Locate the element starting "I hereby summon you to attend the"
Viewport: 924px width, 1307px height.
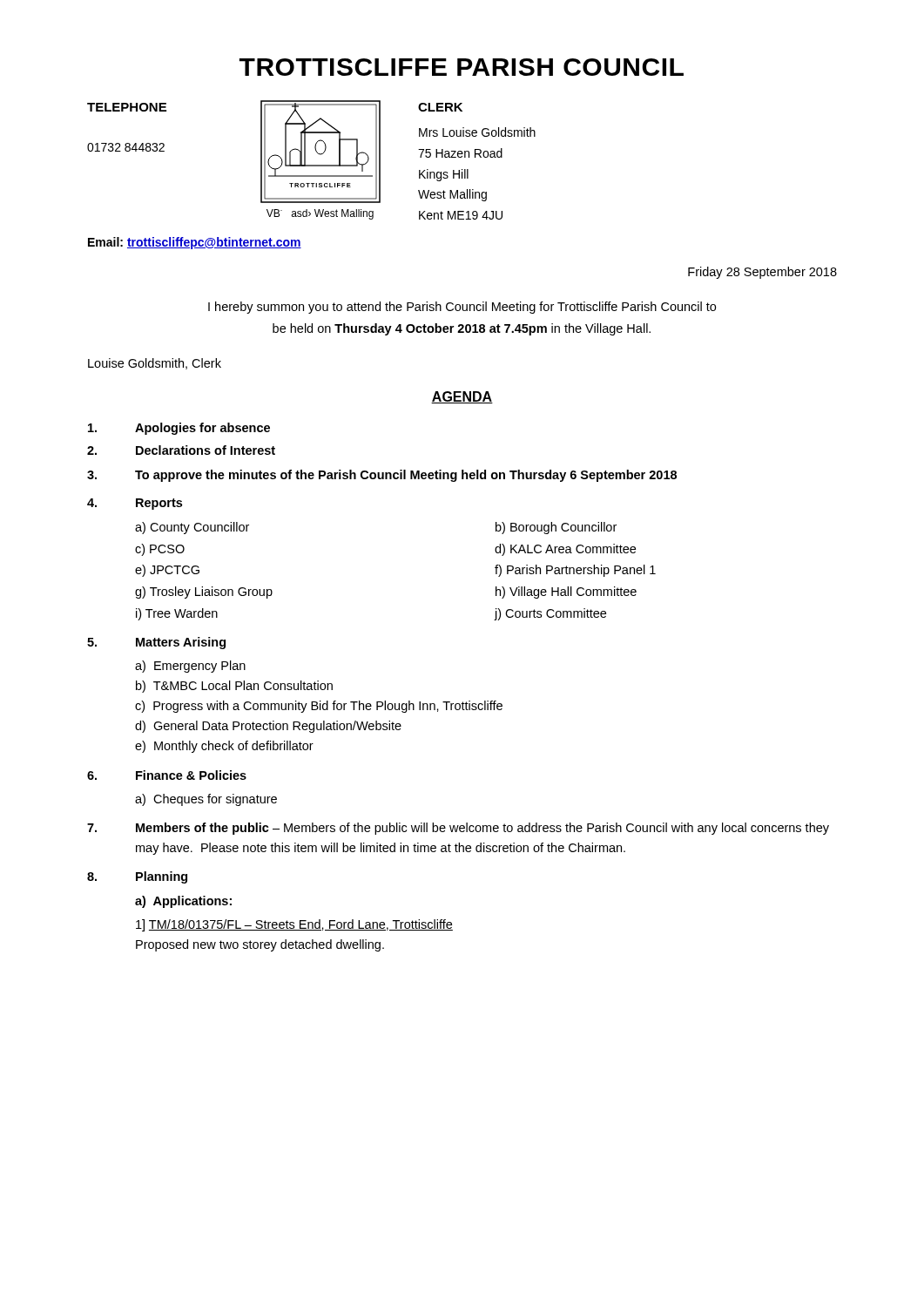click(x=462, y=317)
